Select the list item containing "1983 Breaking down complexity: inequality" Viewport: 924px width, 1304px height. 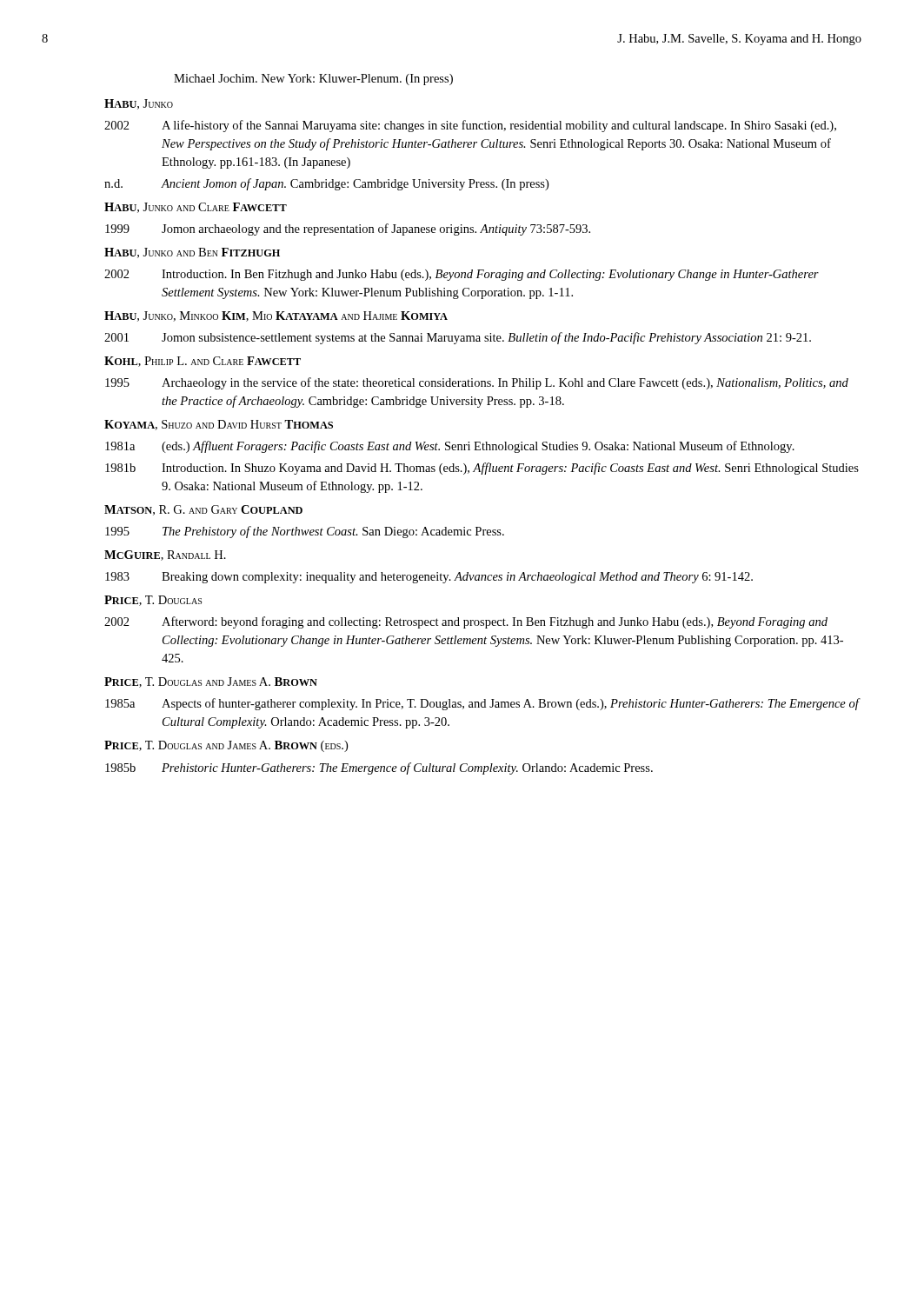483,577
